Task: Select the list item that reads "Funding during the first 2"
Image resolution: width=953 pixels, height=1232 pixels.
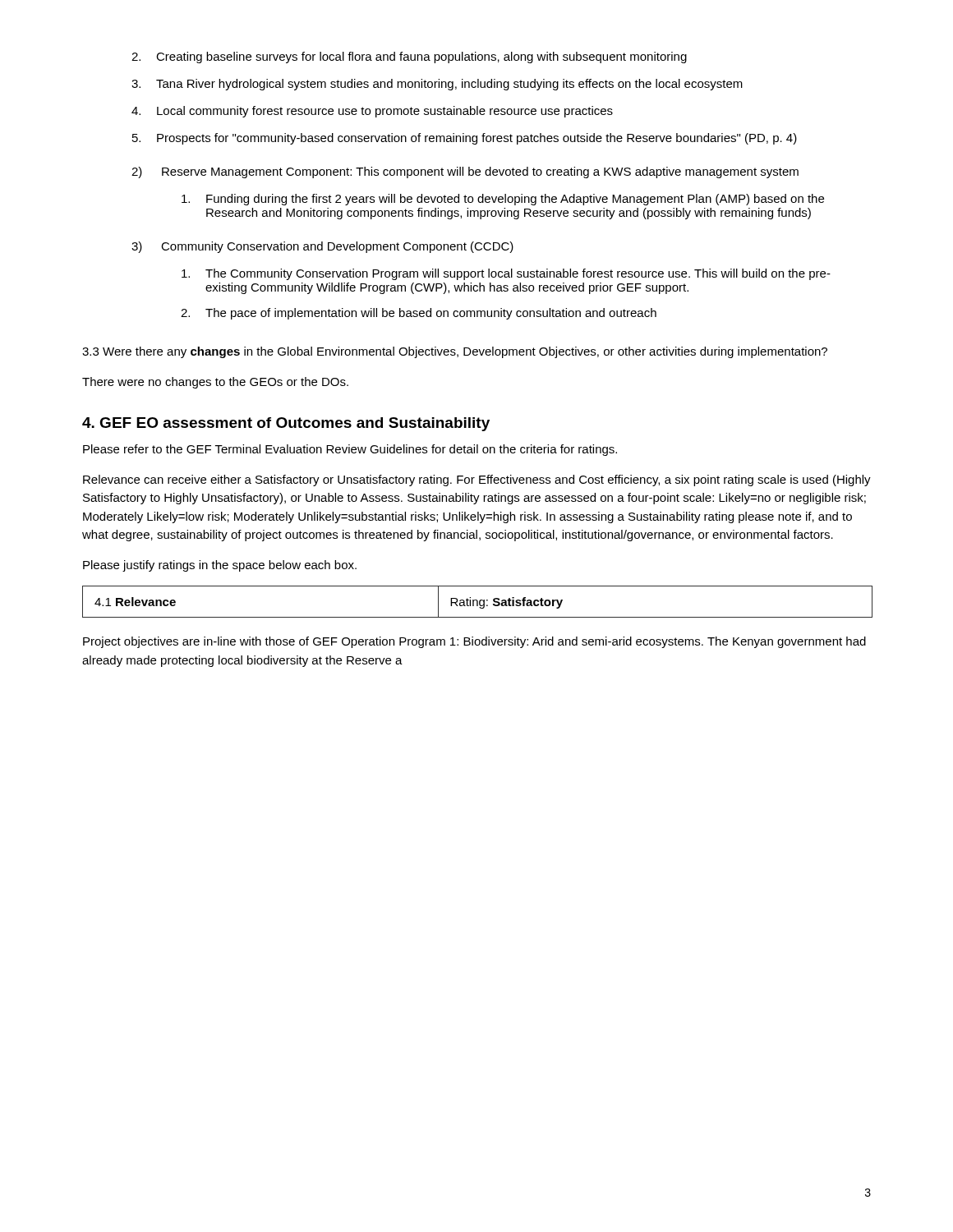Action: [526, 205]
